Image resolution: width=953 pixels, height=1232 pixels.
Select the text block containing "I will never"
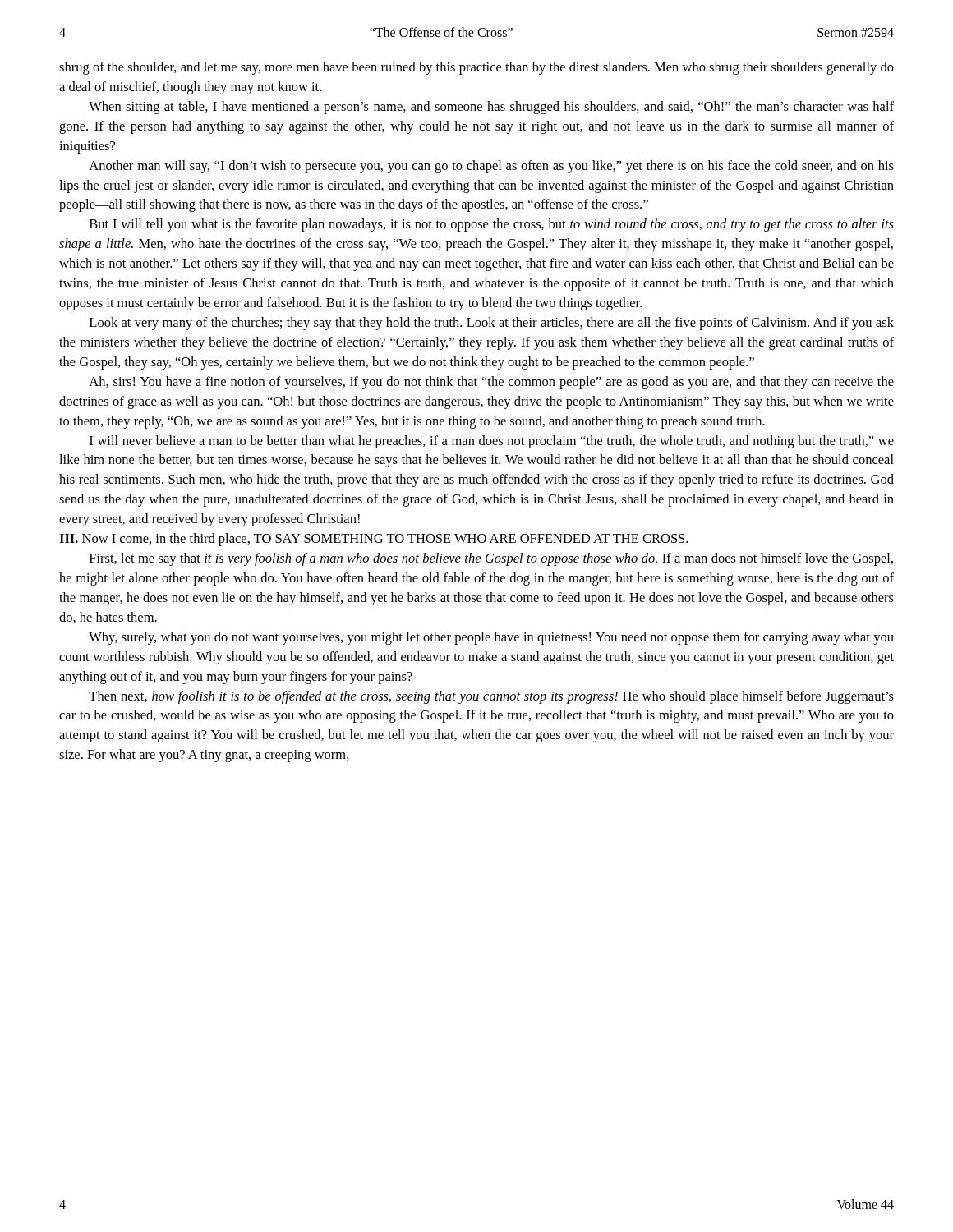(x=476, y=480)
